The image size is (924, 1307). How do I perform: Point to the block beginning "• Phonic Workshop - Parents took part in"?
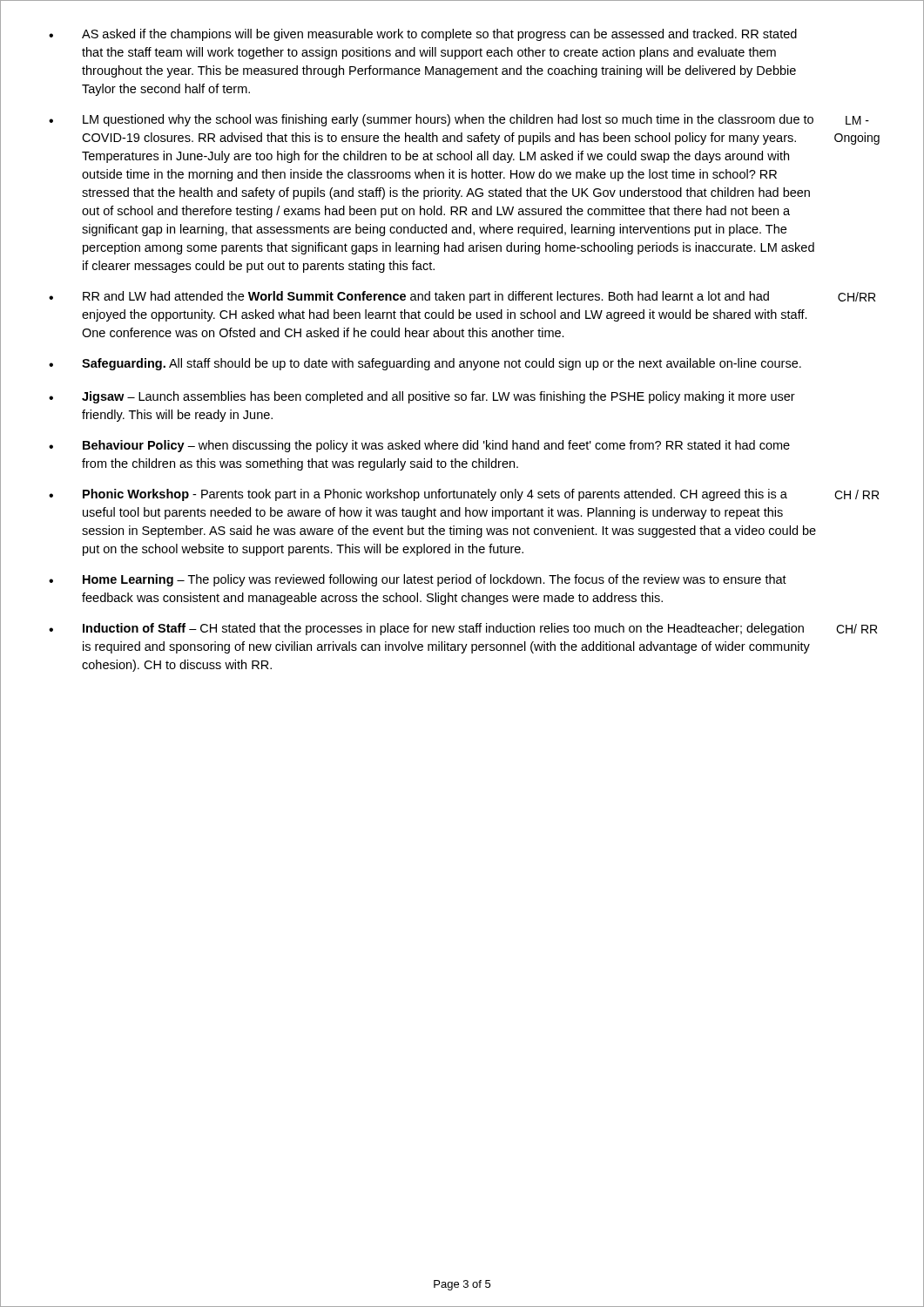pyautogui.click(x=469, y=522)
